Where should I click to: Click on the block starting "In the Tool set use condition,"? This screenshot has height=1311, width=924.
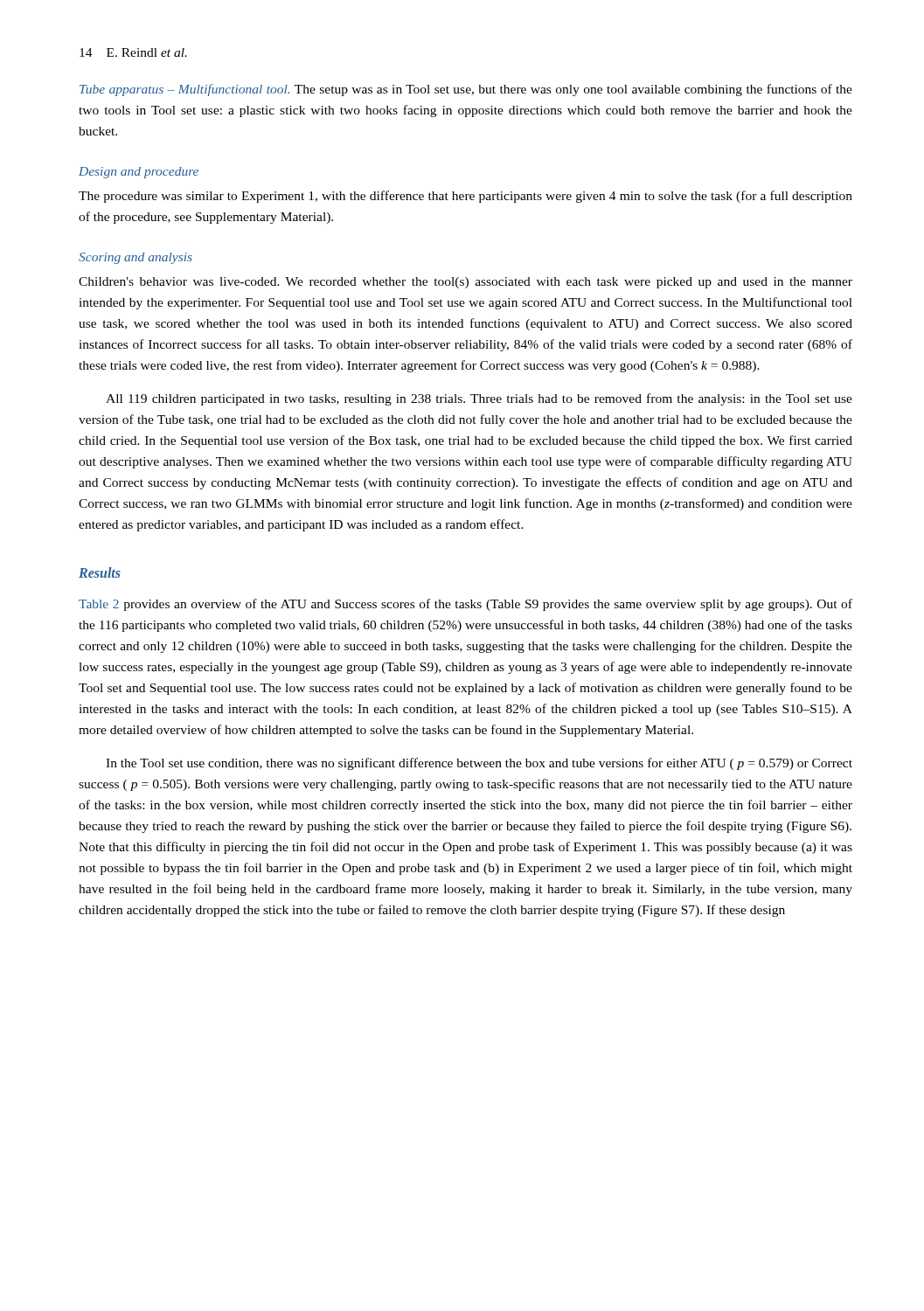click(x=465, y=837)
